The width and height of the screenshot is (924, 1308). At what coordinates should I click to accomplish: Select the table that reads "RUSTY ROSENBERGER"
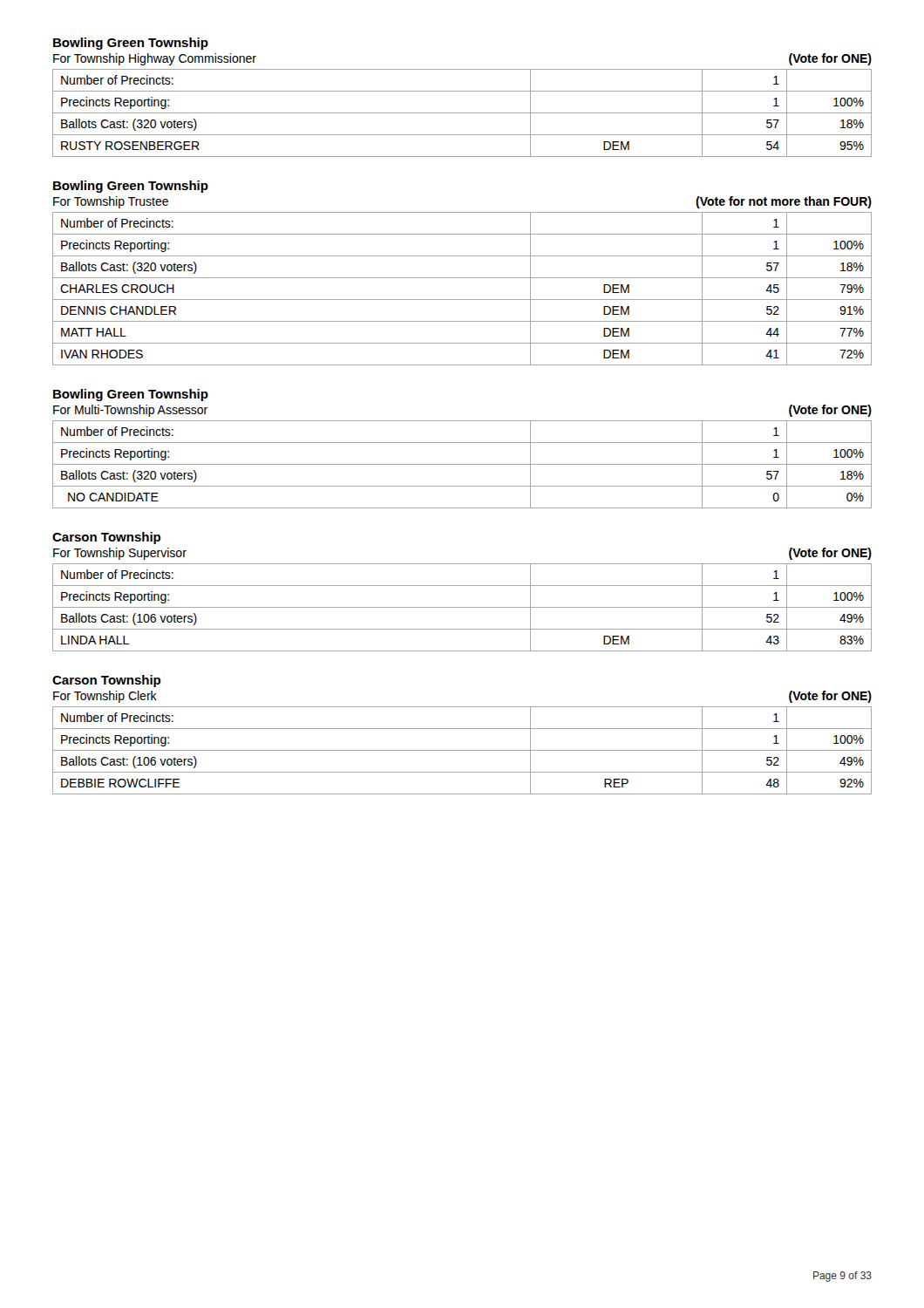pos(462,113)
